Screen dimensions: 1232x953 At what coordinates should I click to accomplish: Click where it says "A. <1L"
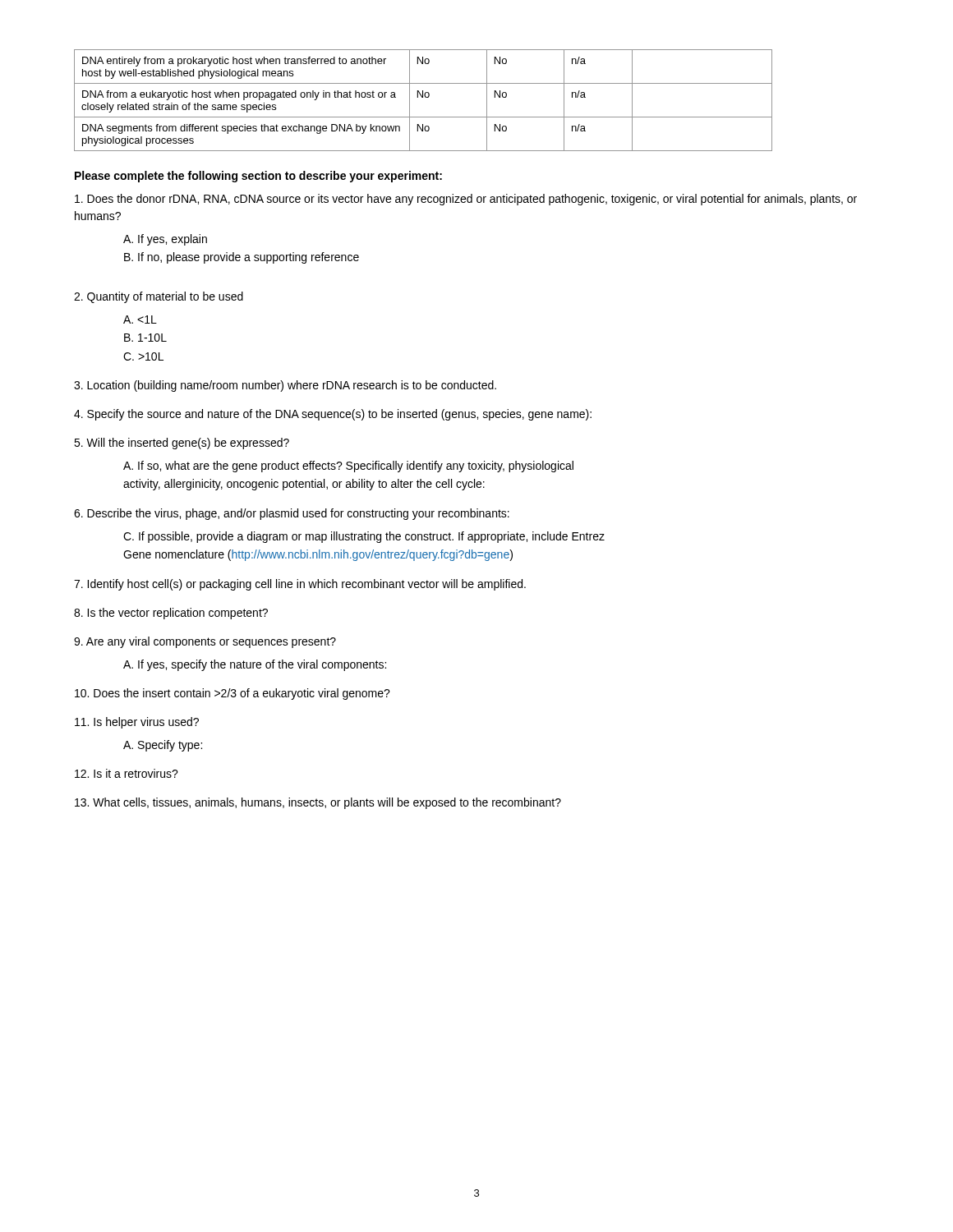(140, 319)
